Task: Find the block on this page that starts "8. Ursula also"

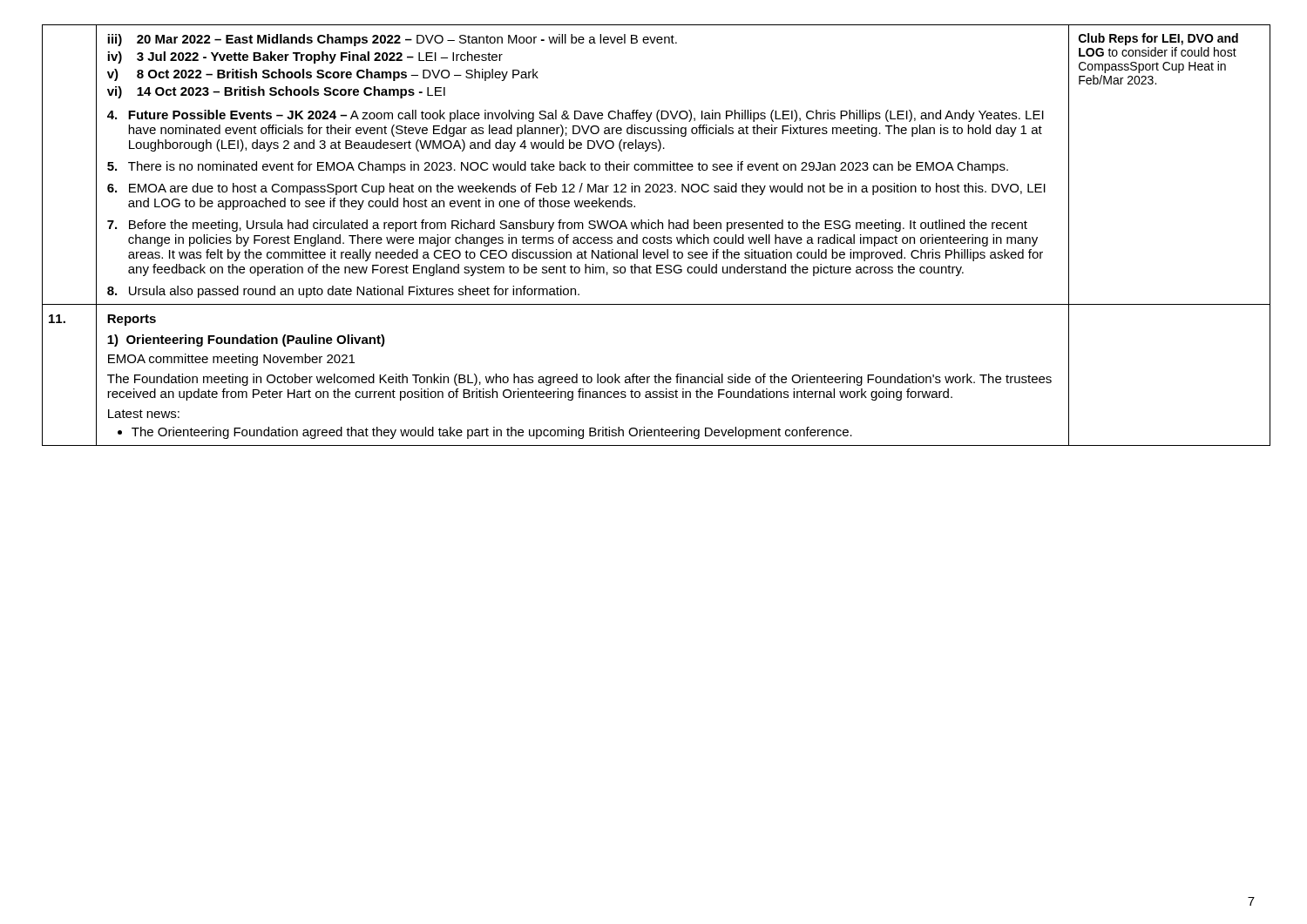Action: 557,290
